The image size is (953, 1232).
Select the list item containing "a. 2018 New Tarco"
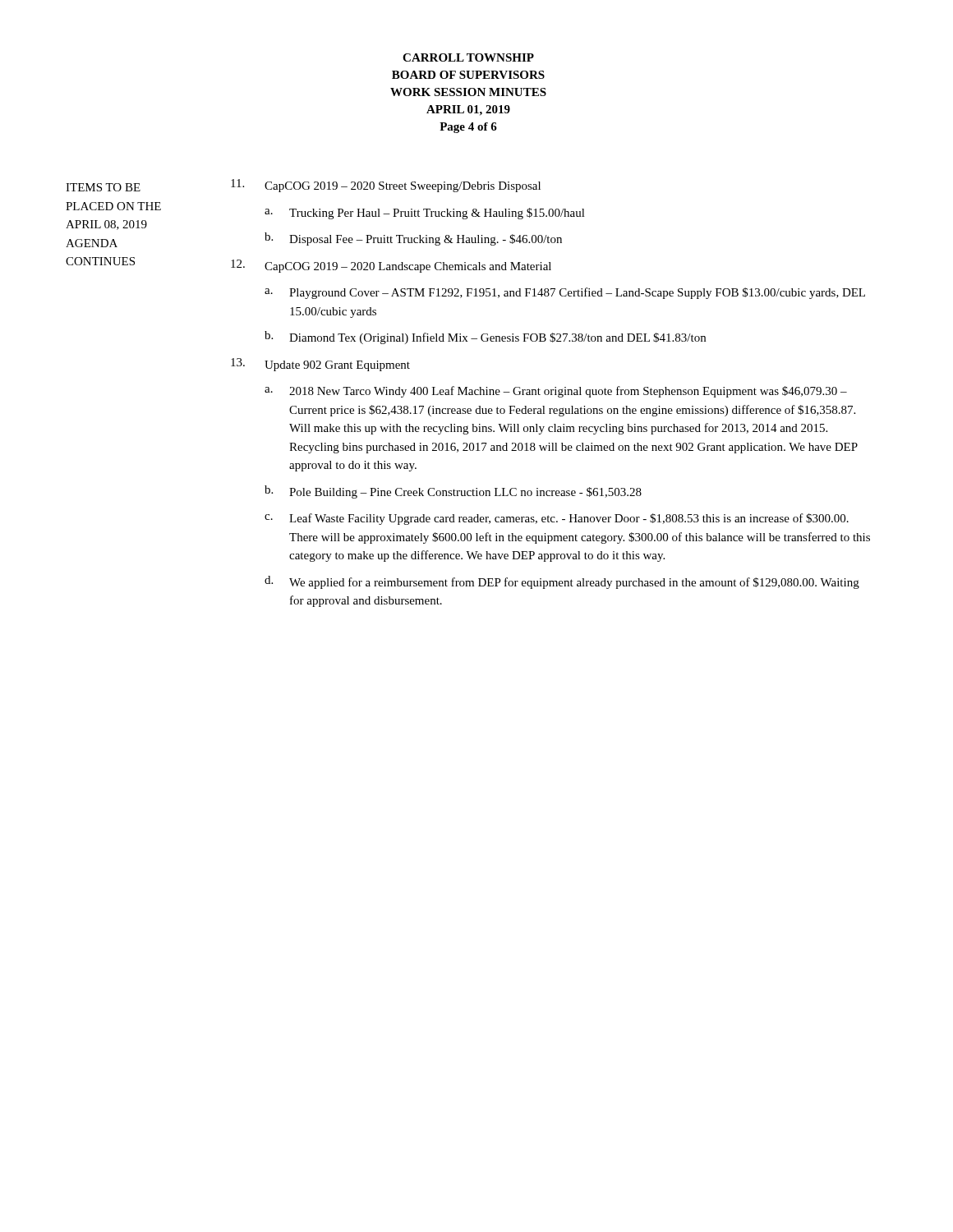[x=568, y=428]
